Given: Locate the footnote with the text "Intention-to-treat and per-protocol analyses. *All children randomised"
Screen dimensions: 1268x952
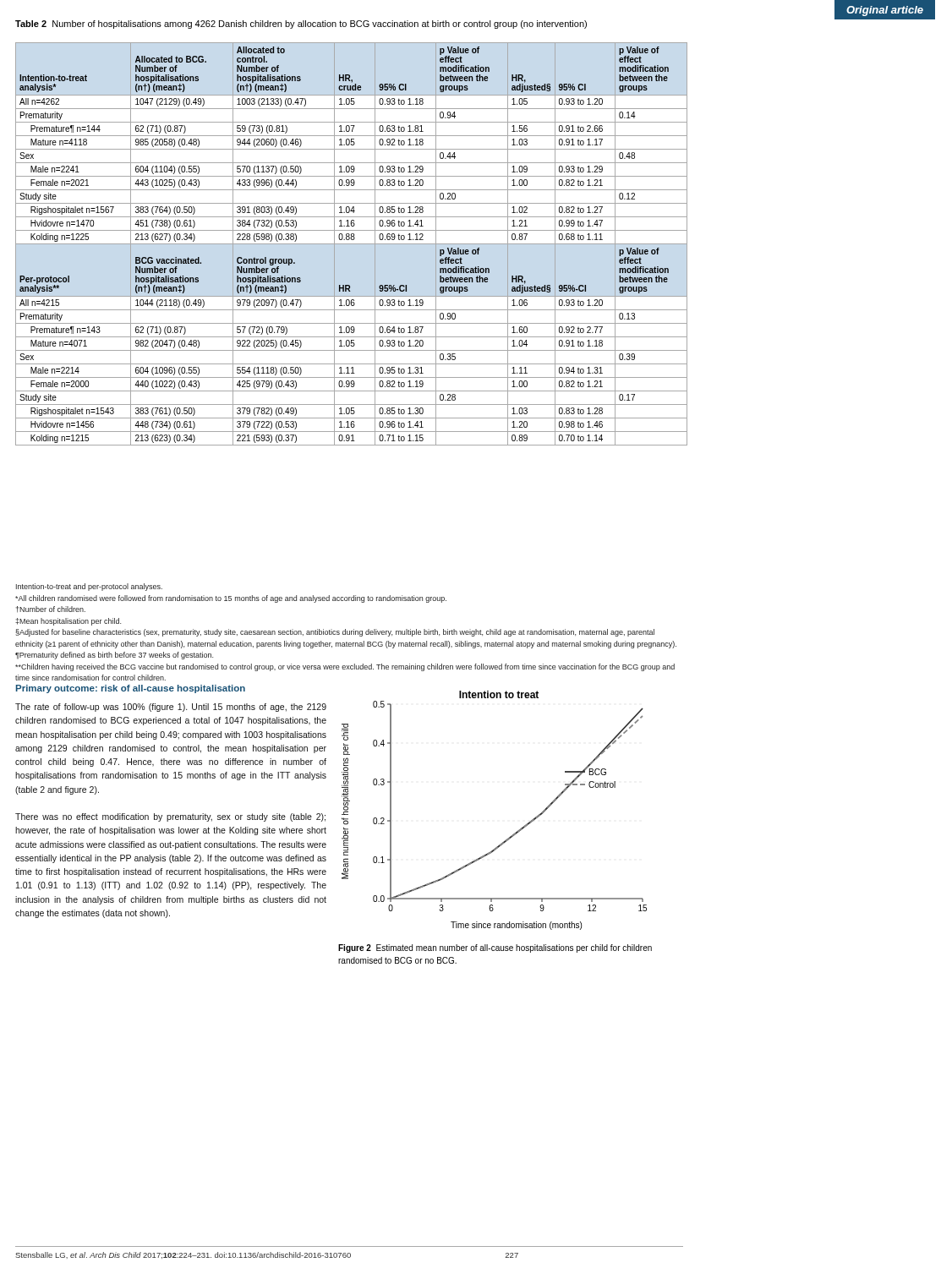Looking at the screenshot, I should tap(346, 632).
